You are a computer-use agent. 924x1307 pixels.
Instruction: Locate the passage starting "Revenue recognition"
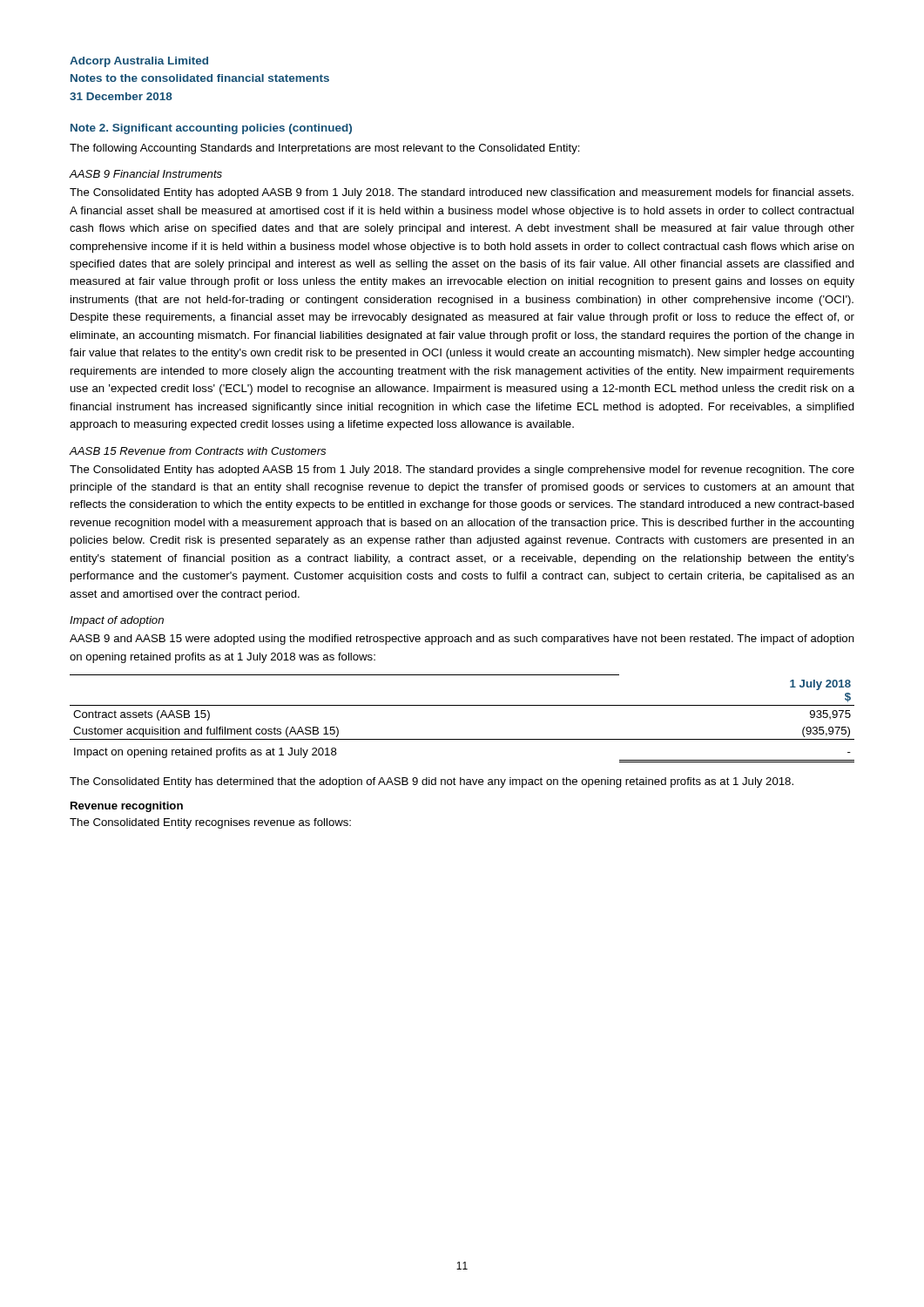126,806
